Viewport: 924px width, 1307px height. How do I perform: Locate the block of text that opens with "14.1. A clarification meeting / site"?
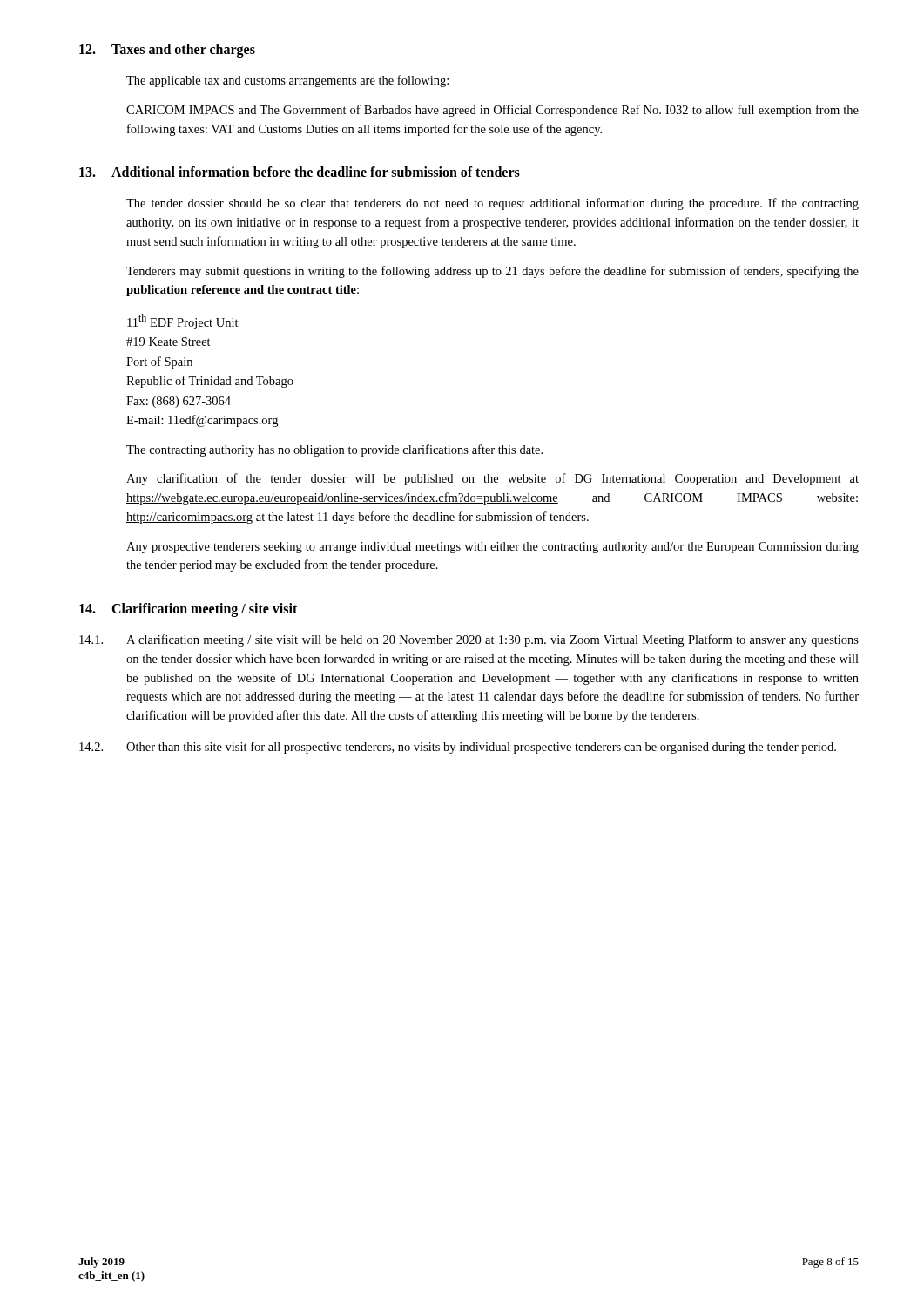click(x=469, y=678)
